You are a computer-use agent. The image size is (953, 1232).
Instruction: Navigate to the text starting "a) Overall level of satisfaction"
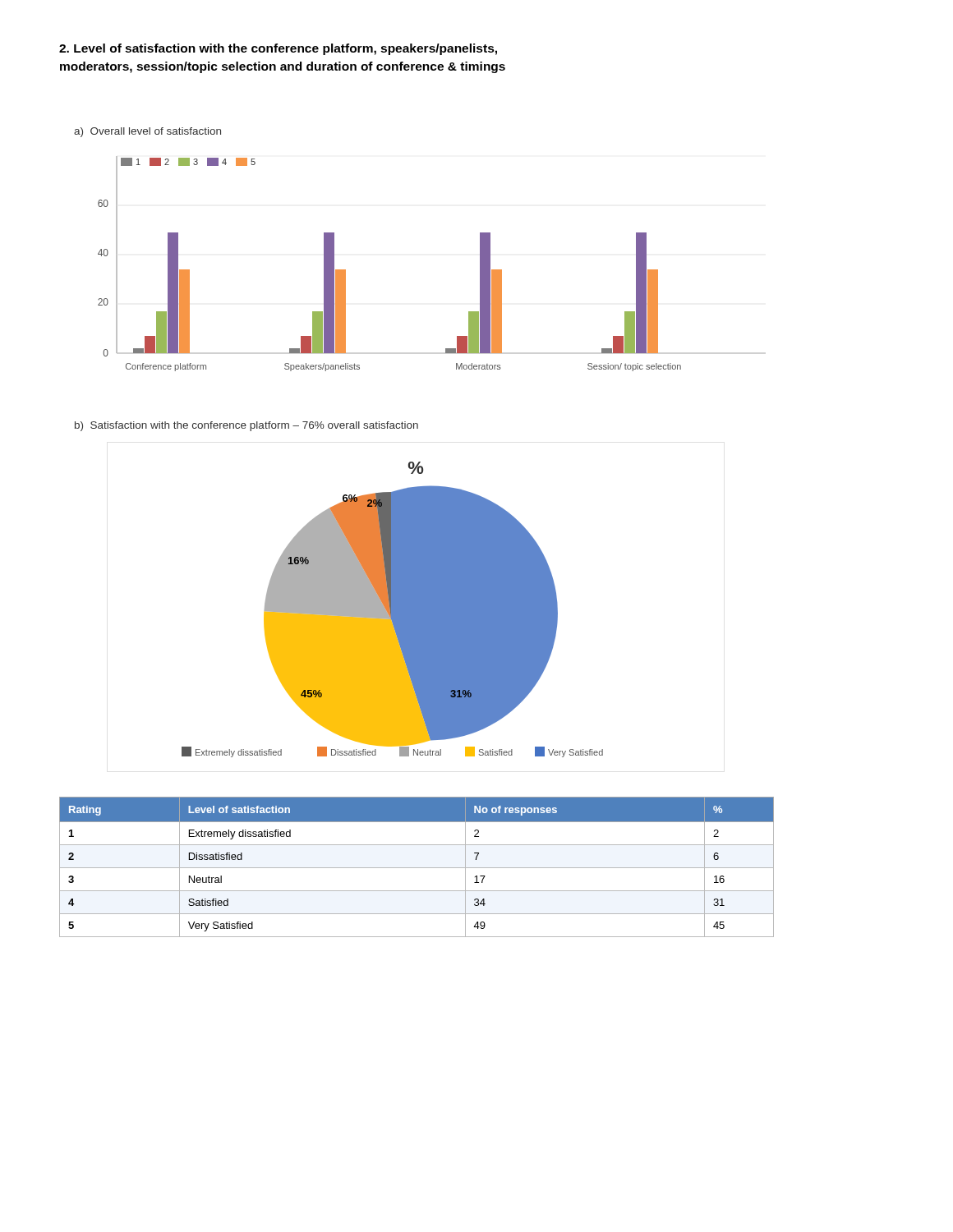pyautogui.click(x=148, y=131)
